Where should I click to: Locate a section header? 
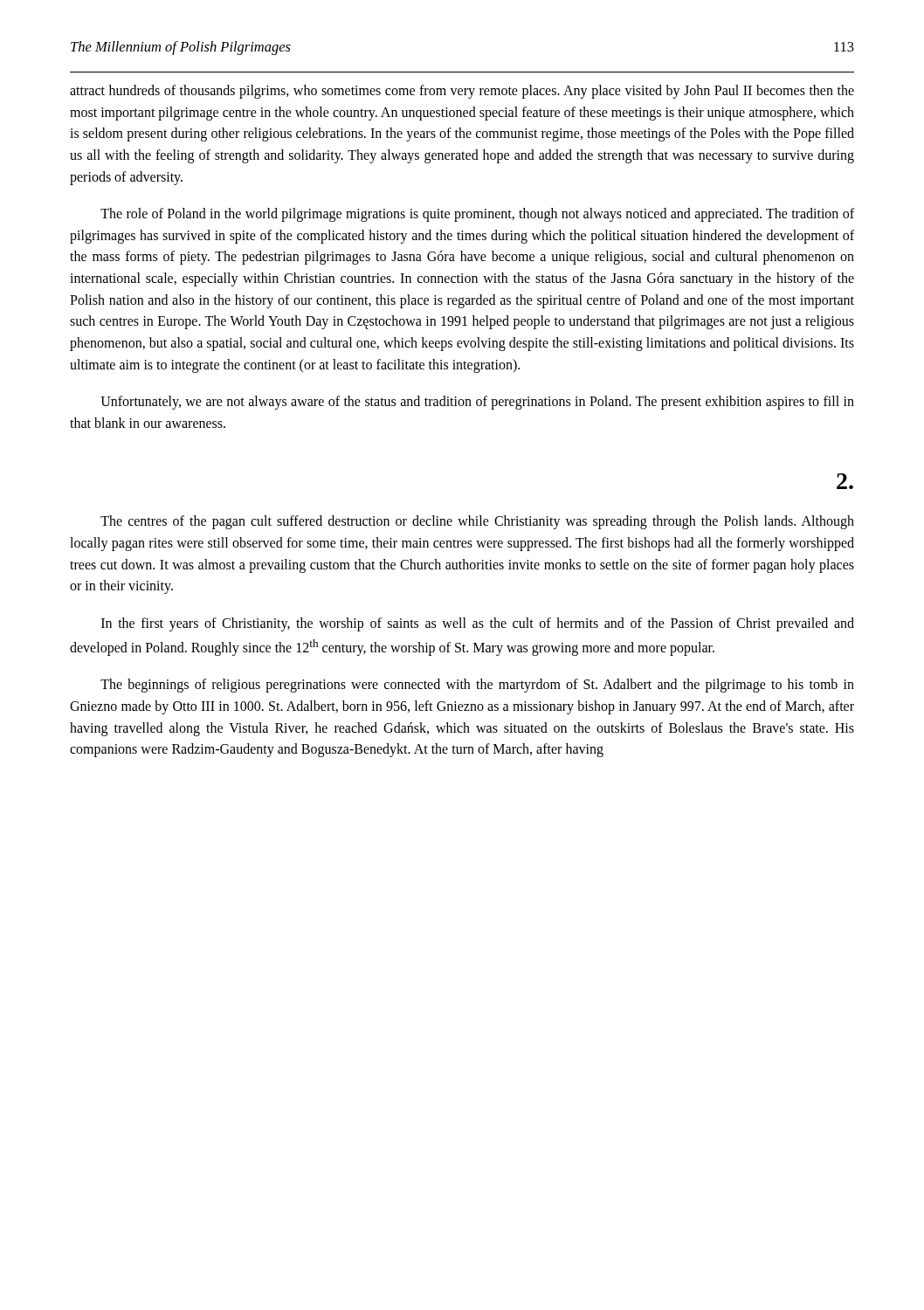[845, 481]
